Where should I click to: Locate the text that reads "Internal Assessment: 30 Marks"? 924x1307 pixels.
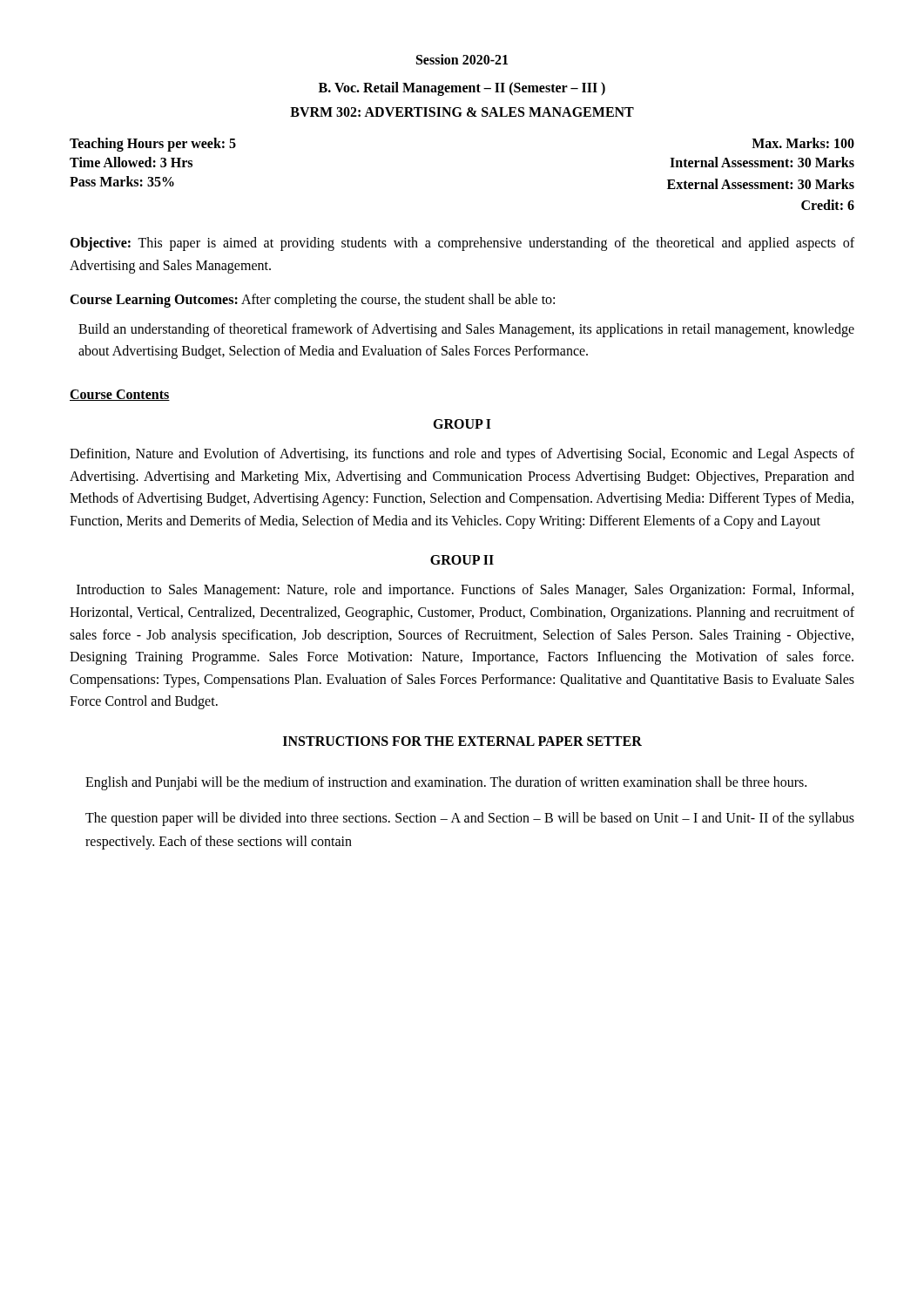tap(762, 163)
